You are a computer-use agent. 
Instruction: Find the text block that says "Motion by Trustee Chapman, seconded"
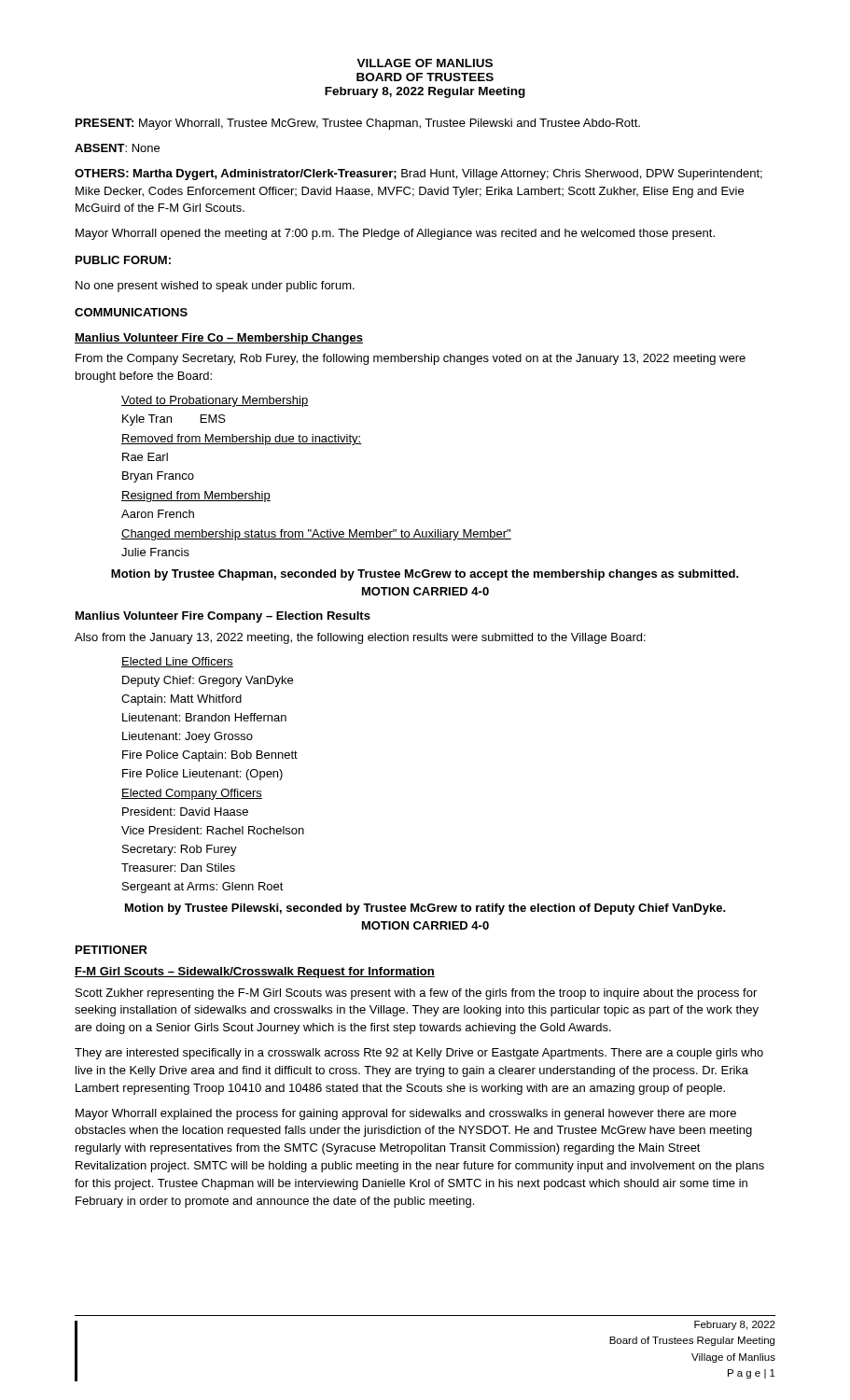(425, 583)
